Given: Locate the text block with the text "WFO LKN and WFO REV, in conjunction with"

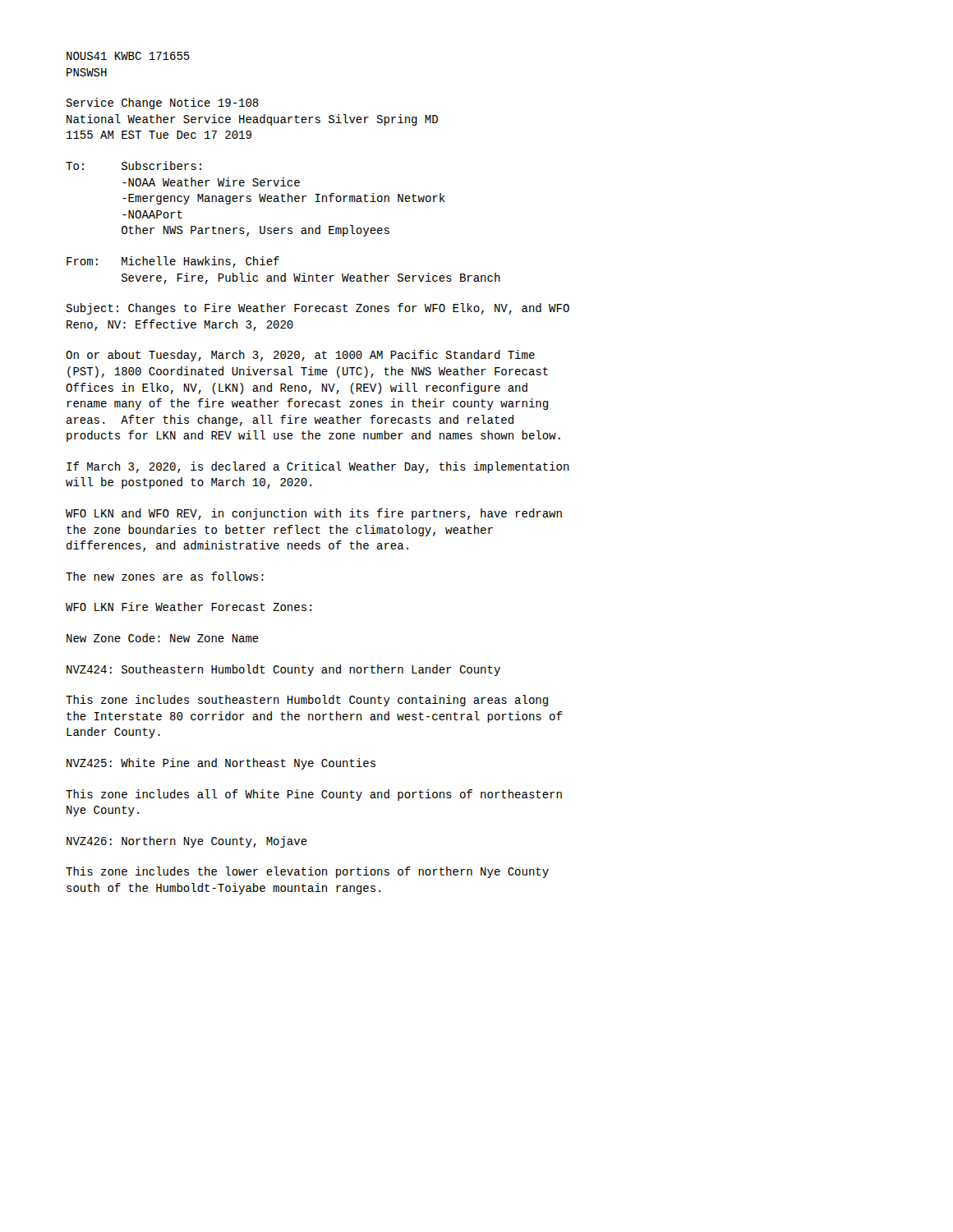Looking at the screenshot, I should [x=314, y=530].
